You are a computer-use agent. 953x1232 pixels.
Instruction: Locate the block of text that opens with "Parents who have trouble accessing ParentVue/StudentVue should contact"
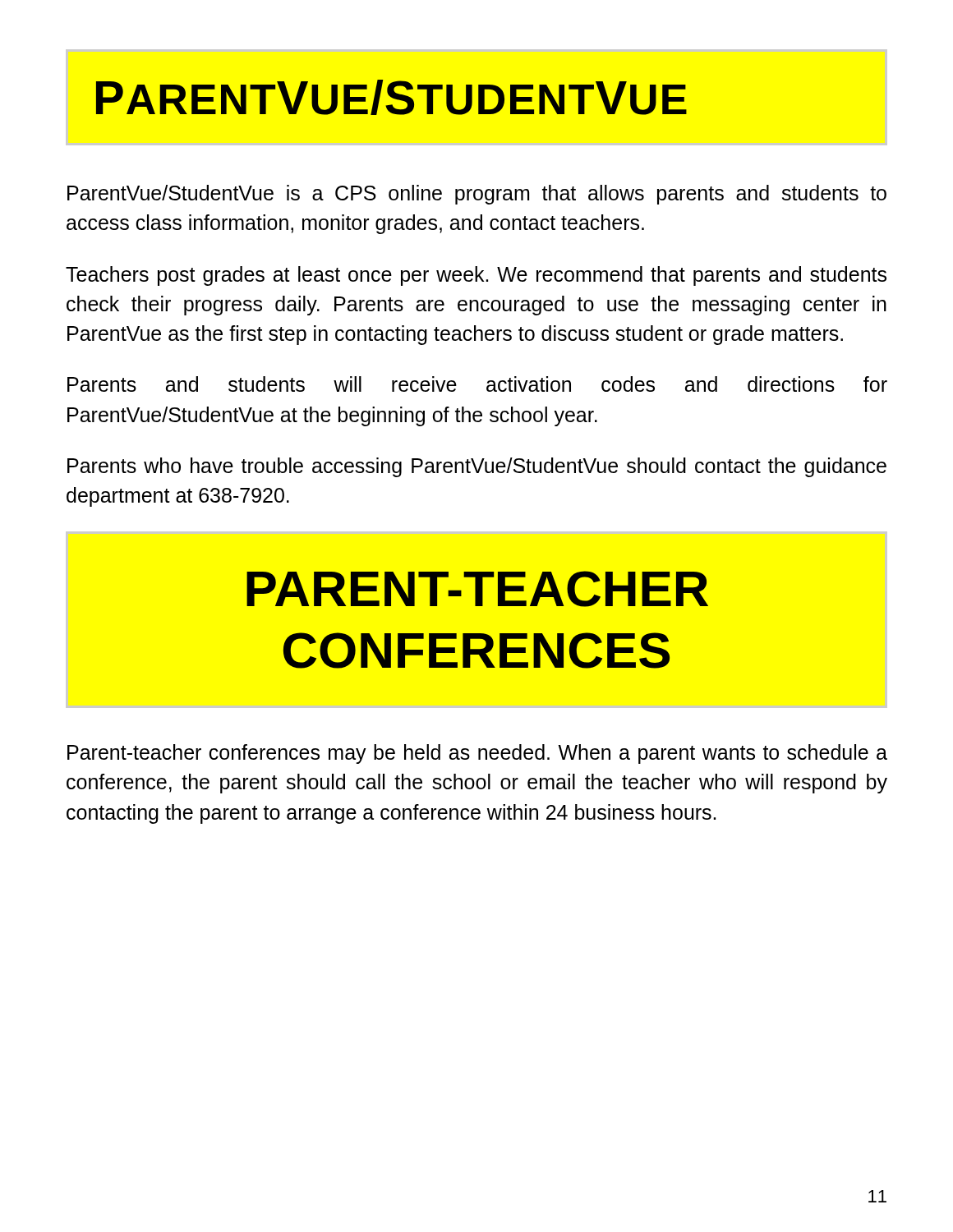coord(476,480)
